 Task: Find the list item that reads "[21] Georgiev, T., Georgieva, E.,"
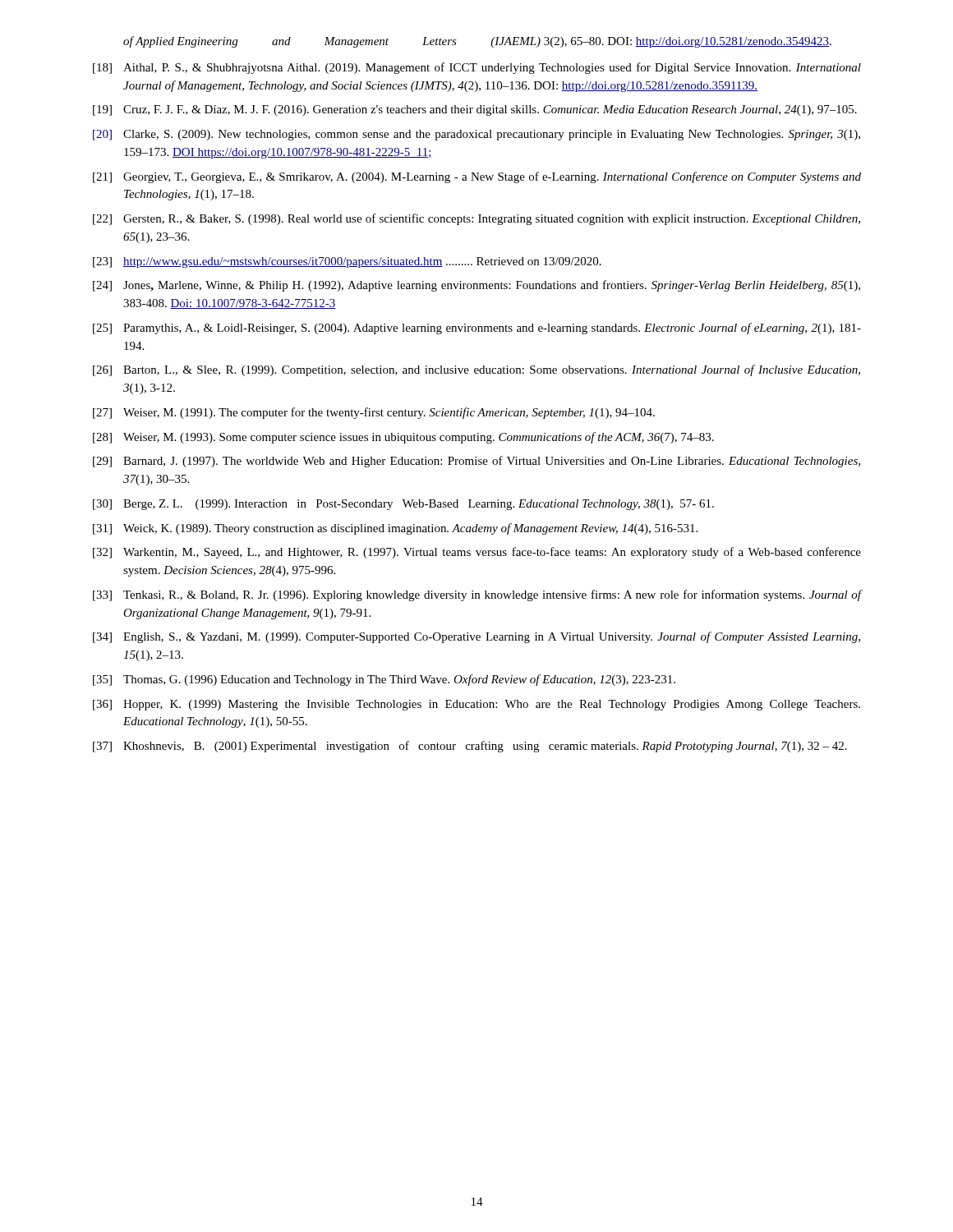[x=476, y=186]
